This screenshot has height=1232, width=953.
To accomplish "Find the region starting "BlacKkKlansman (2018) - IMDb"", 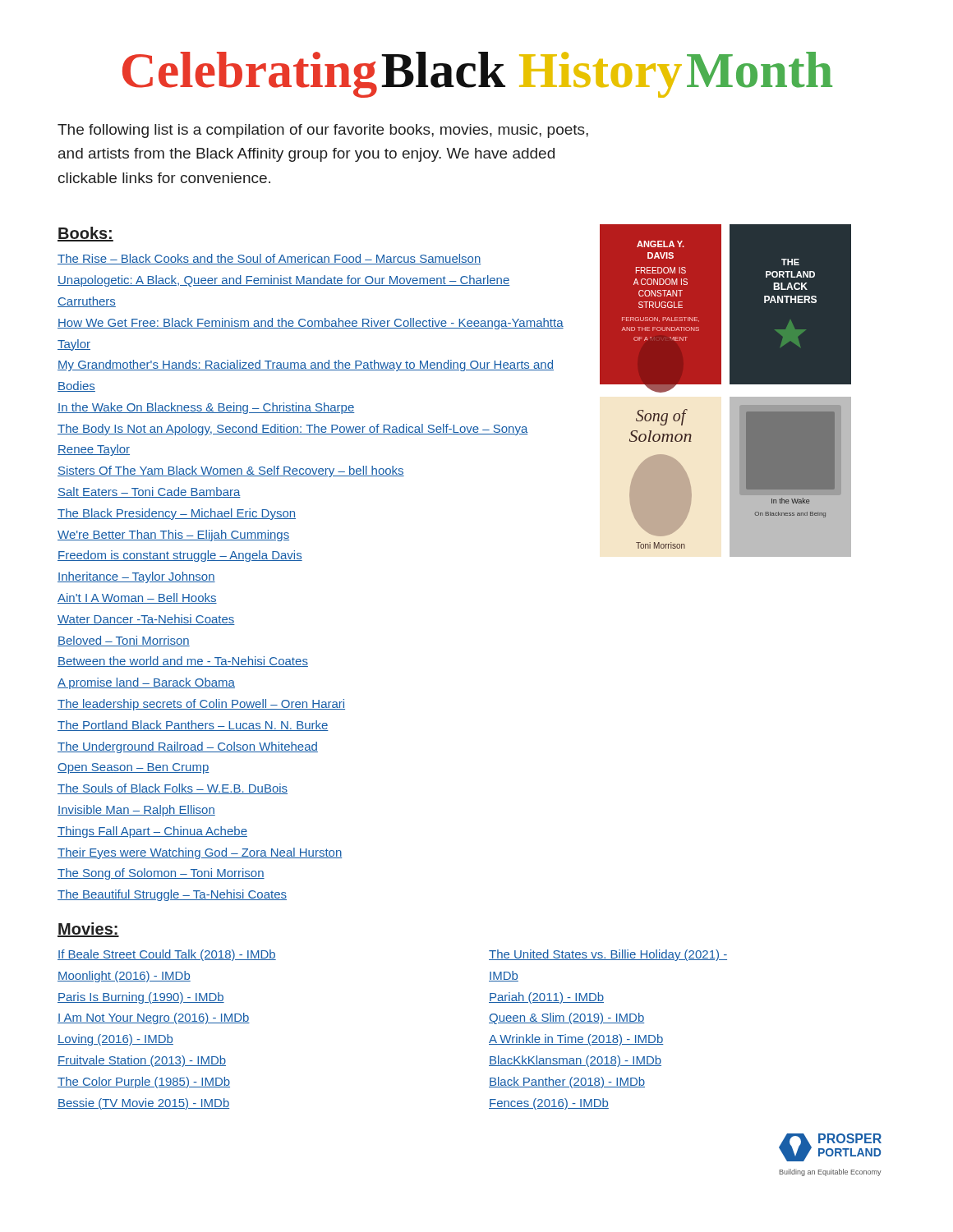I will point(575,1061).
